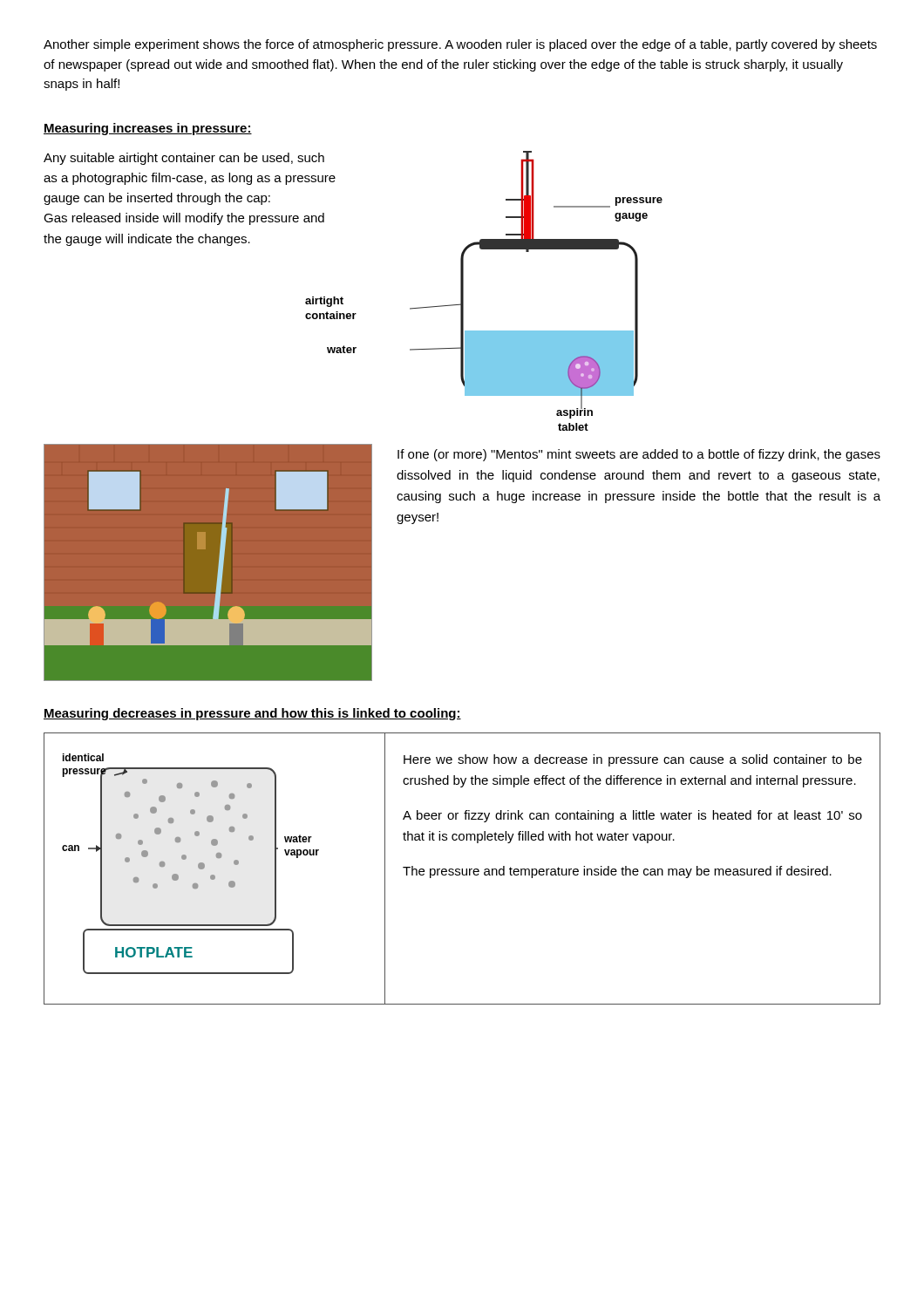The width and height of the screenshot is (924, 1308).
Task: Point to "Measuring increases in pressure:"
Action: 148,127
